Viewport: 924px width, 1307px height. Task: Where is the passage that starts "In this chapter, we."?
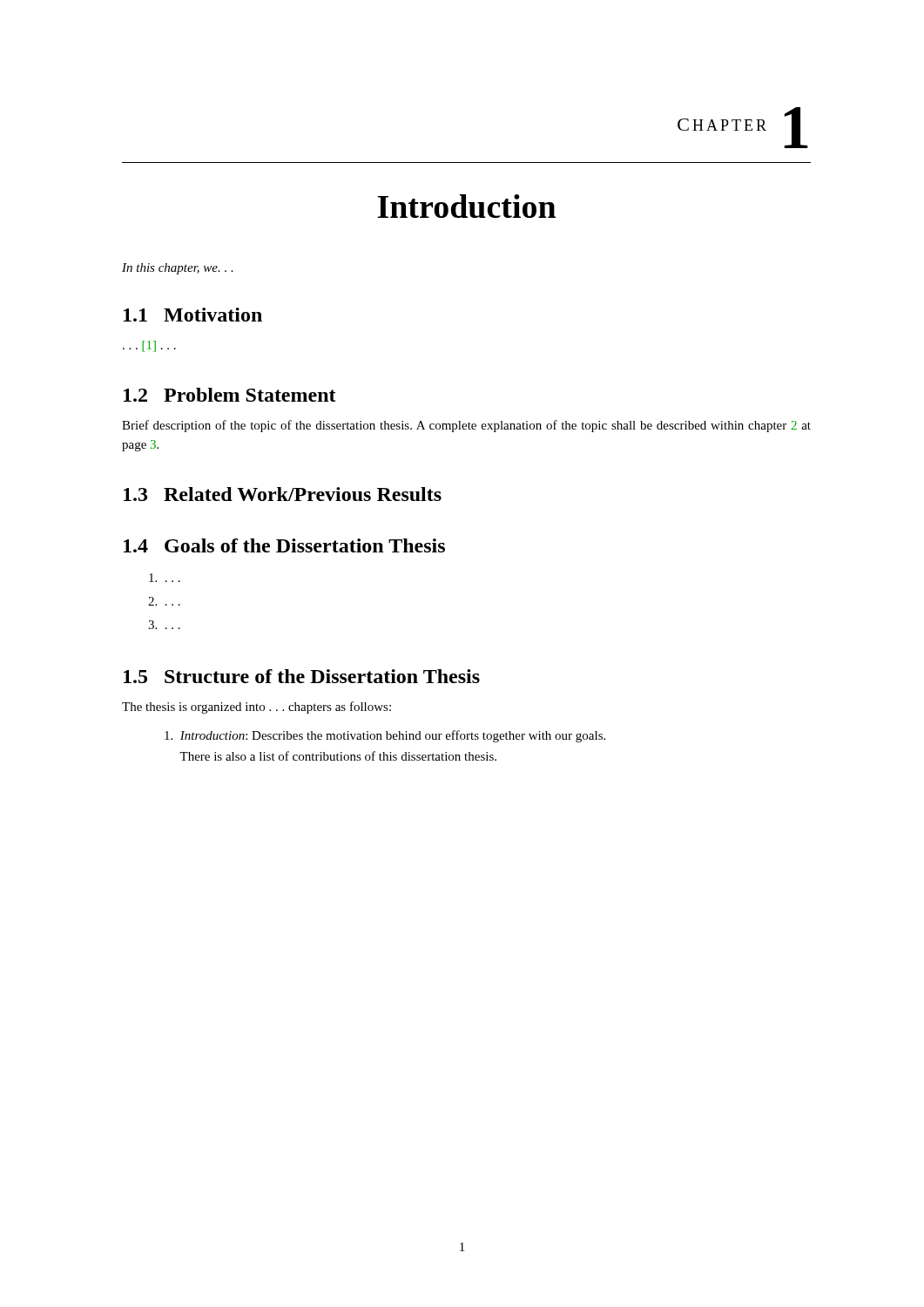coord(178,267)
